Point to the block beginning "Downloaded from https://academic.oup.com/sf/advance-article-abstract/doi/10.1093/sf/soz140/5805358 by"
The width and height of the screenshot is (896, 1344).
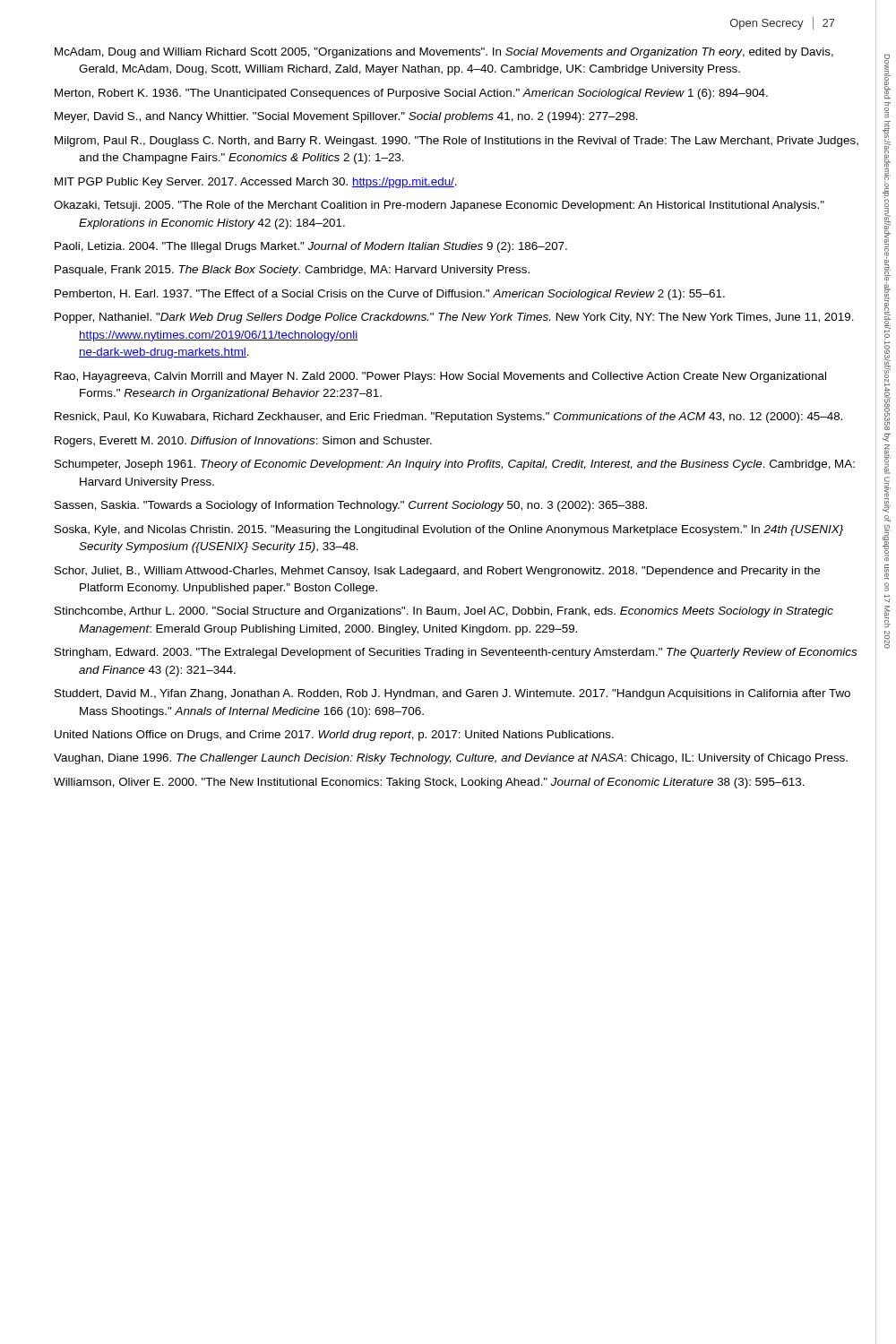pyautogui.click(x=887, y=351)
